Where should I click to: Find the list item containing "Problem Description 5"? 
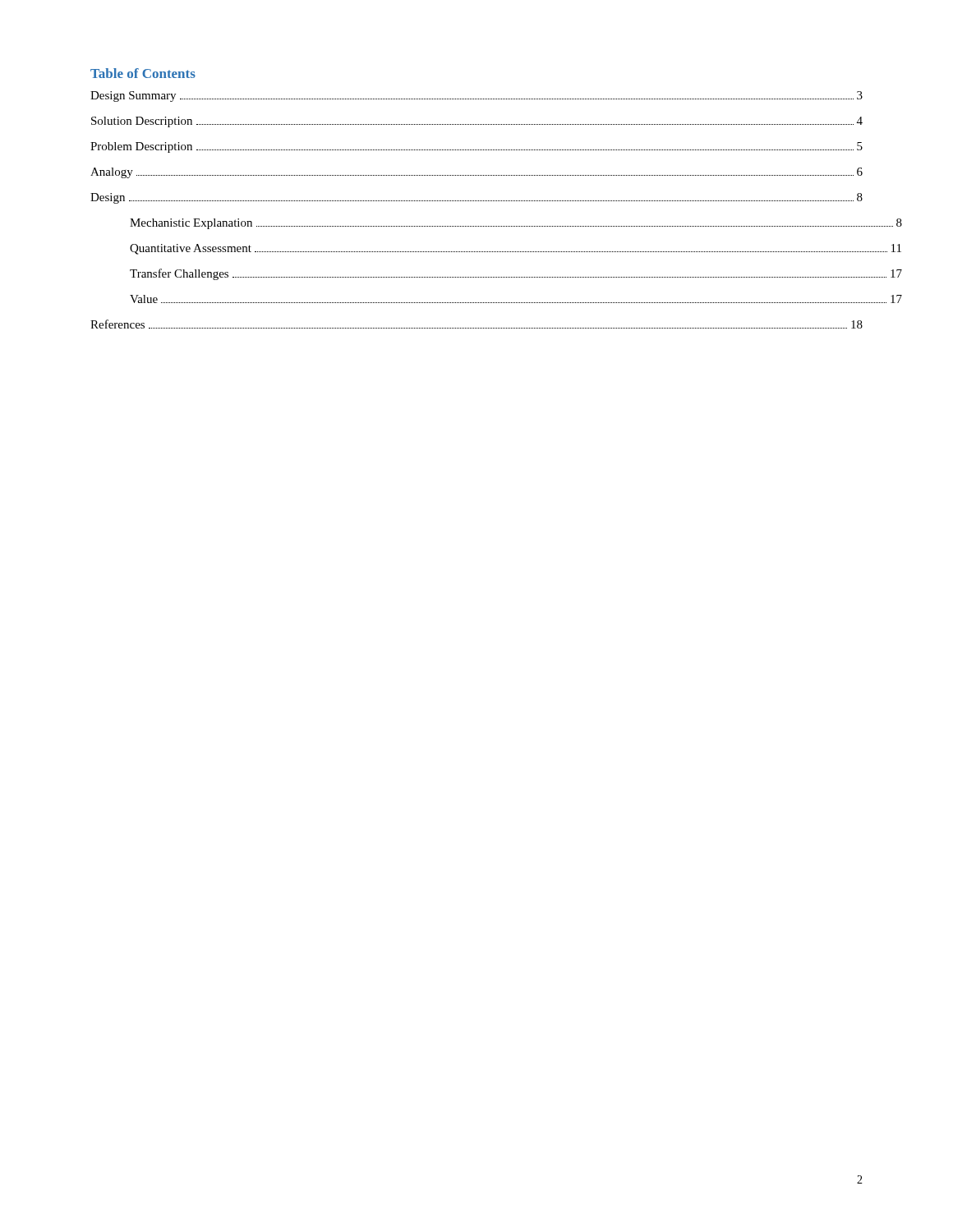(x=476, y=147)
